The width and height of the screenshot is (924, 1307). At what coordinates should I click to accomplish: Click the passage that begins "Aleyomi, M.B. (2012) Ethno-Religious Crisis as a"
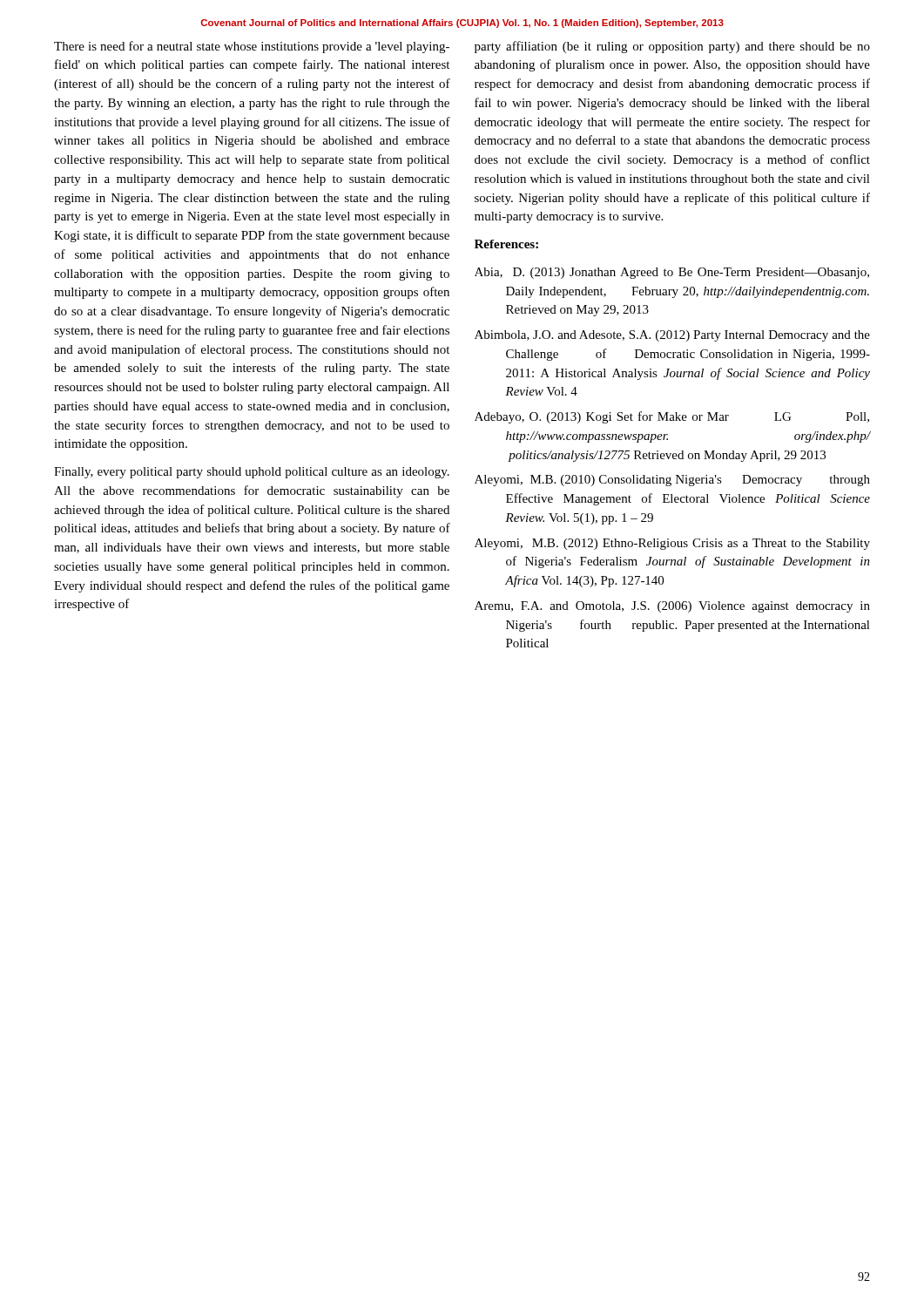click(672, 561)
